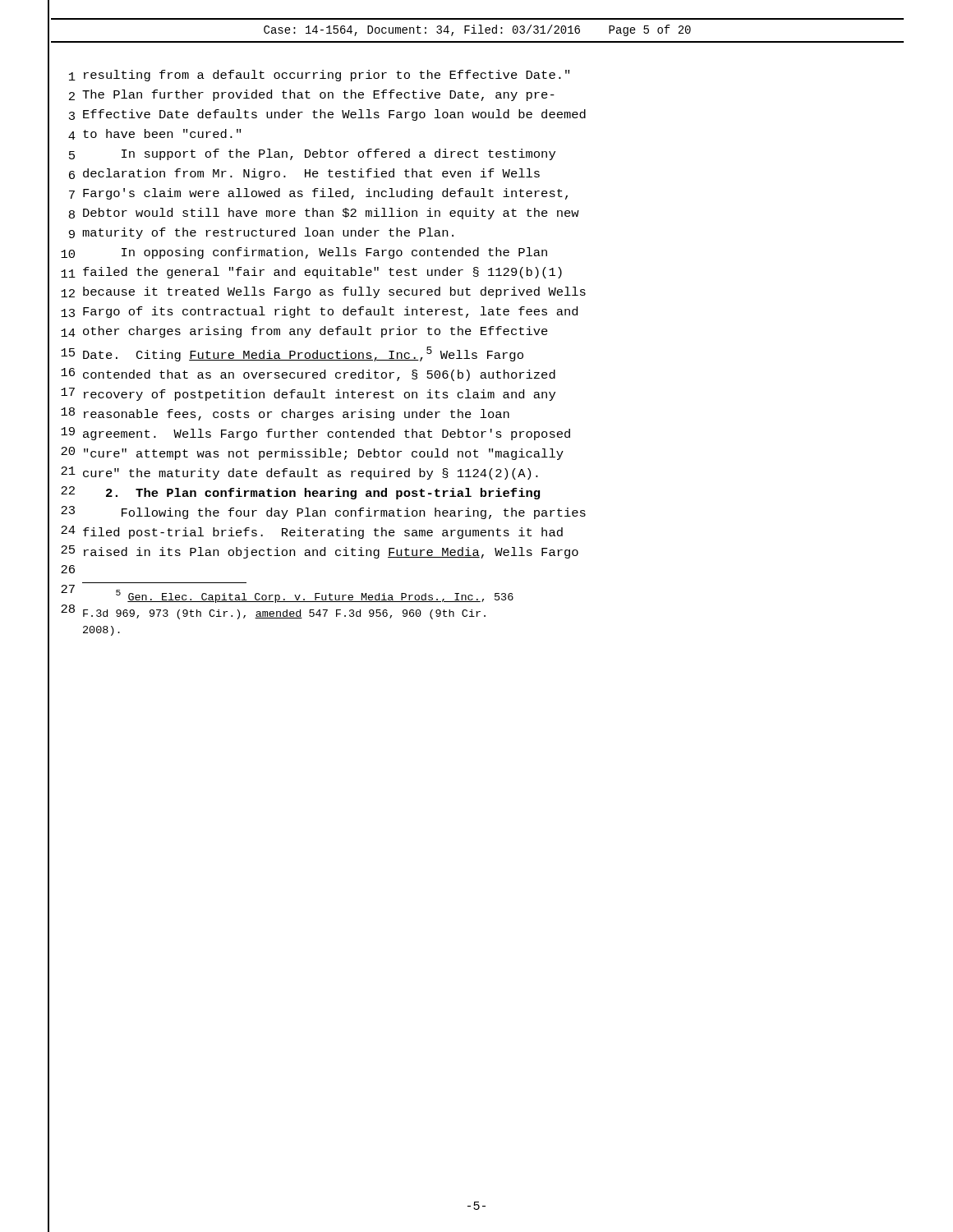Screen dimensions: 1232x953
Task: Find the passage starting "In opposing confirmation, Wells Fargo contended the Plan"
Action: tap(334, 364)
